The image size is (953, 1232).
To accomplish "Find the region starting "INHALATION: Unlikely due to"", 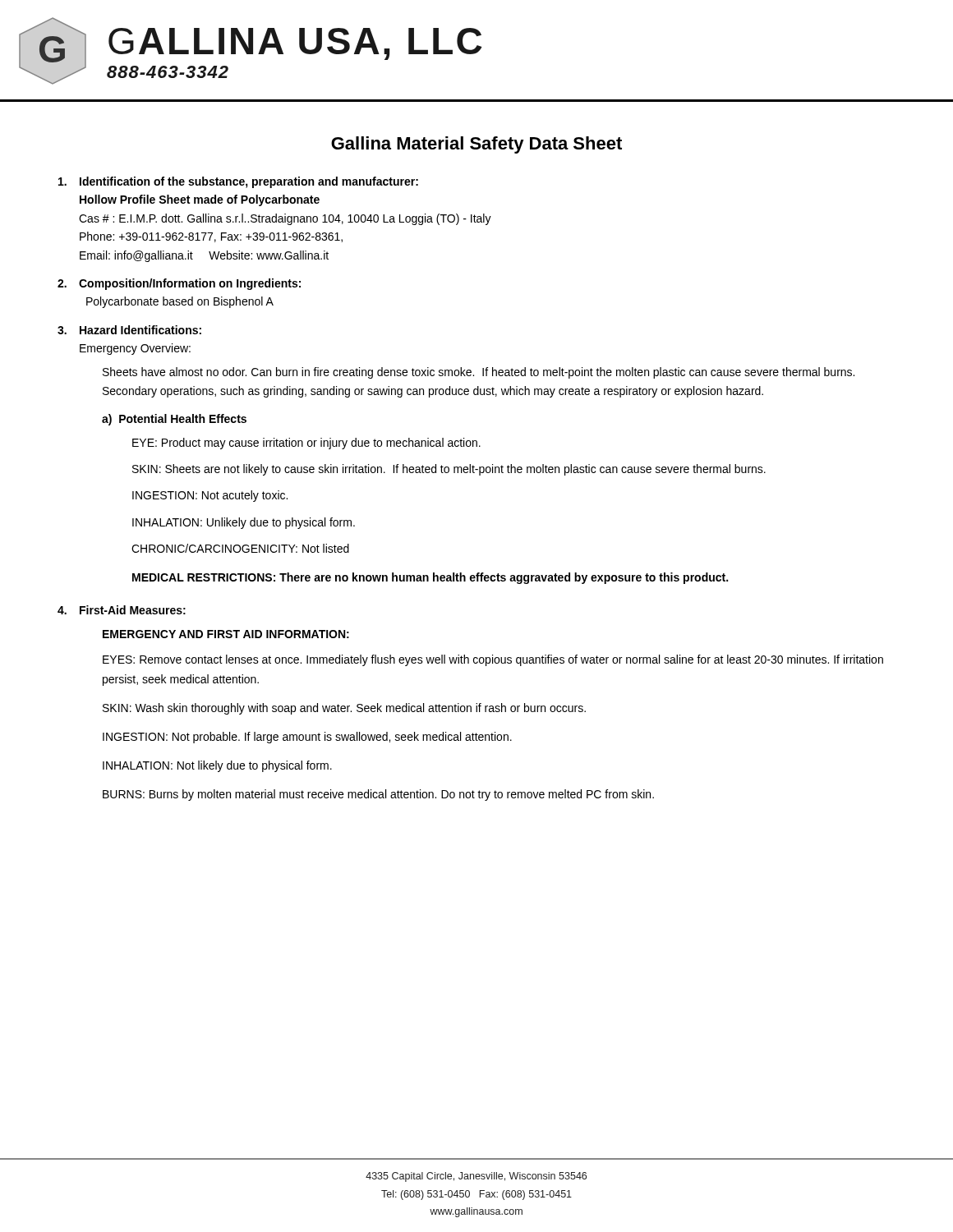I will 243,522.
